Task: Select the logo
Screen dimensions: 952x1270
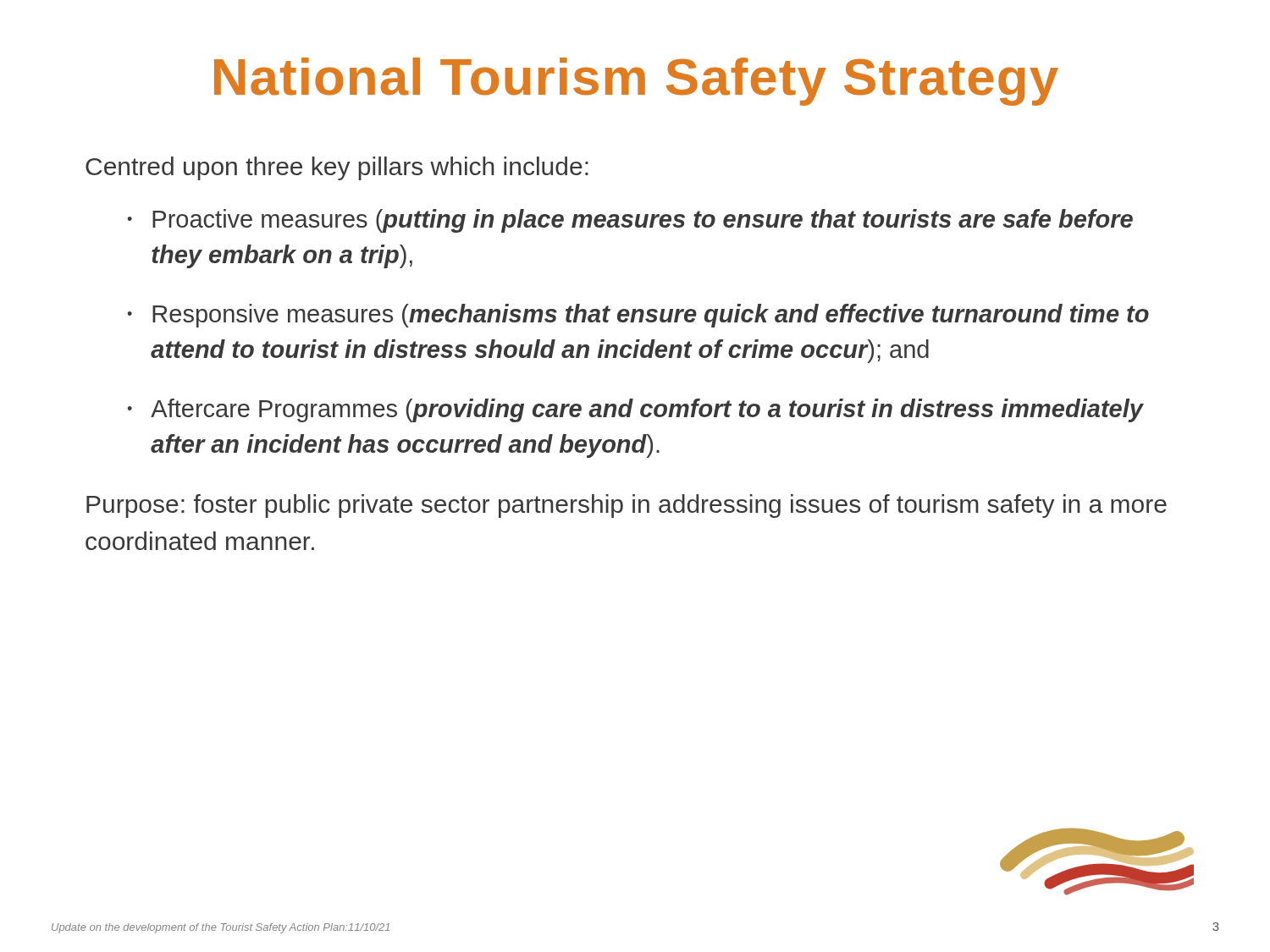Action: (1096, 859)
